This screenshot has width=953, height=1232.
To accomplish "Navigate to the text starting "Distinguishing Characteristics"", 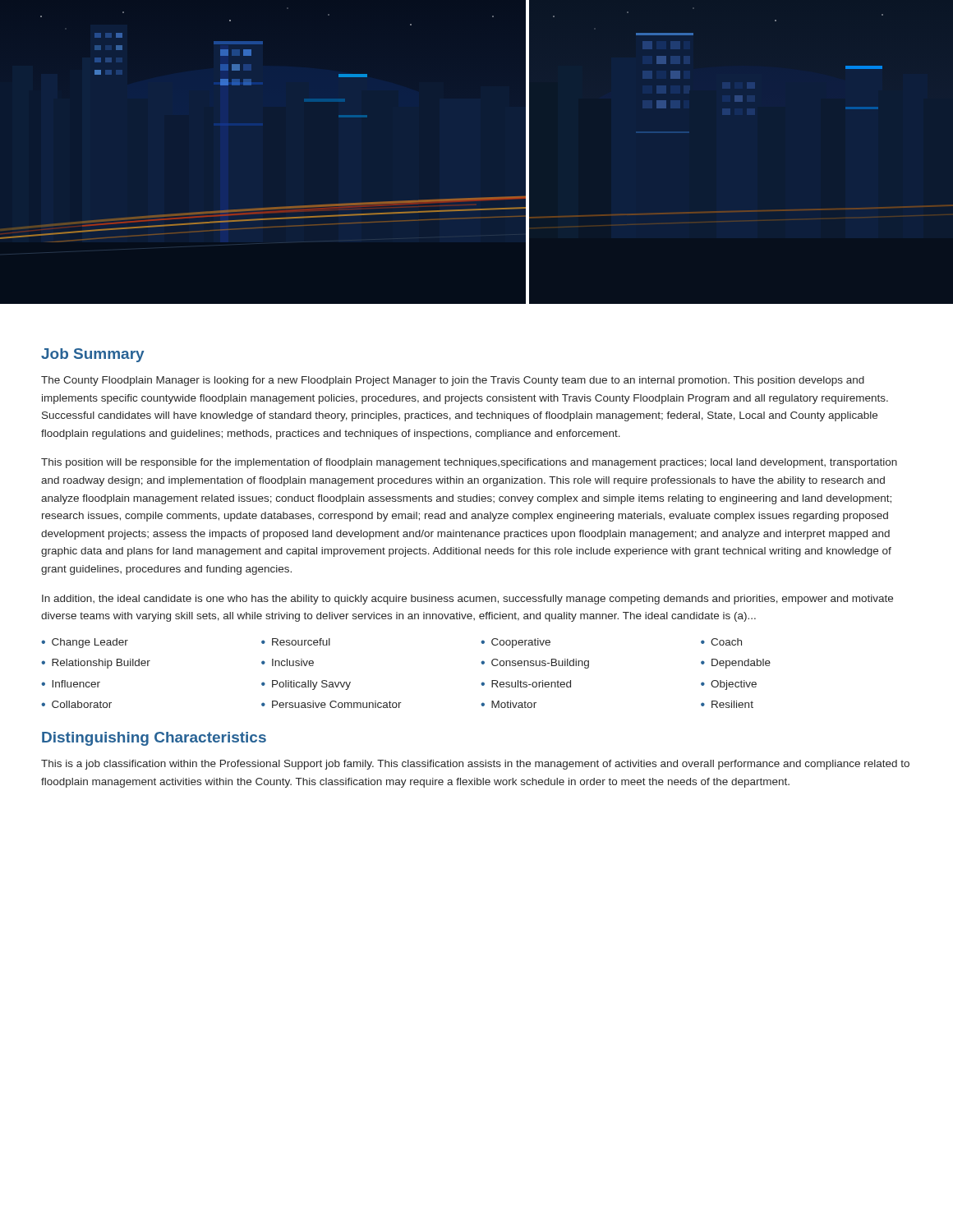I will (154, 737).
